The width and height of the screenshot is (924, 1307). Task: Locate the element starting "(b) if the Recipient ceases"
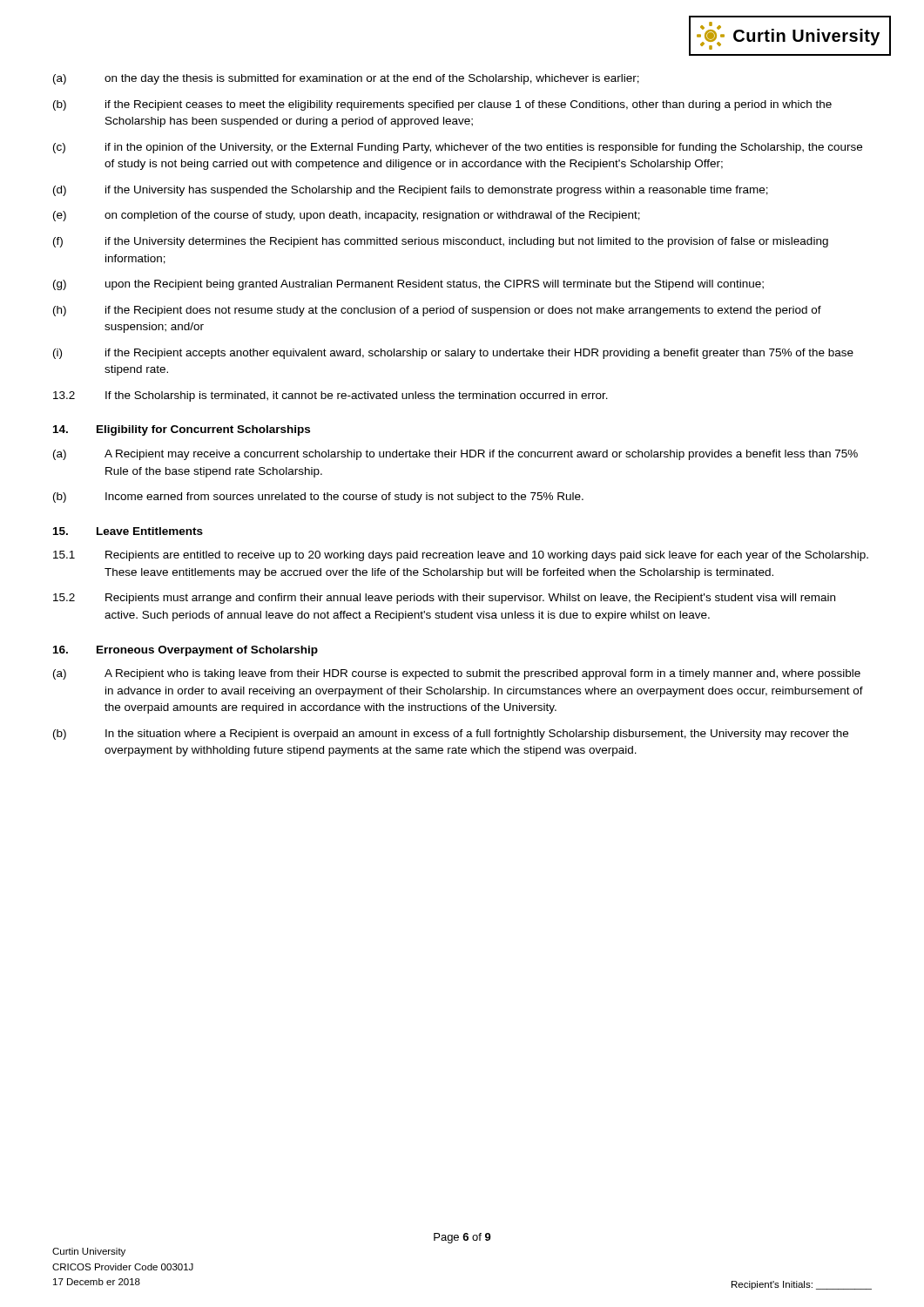click(x=462, y=112)
